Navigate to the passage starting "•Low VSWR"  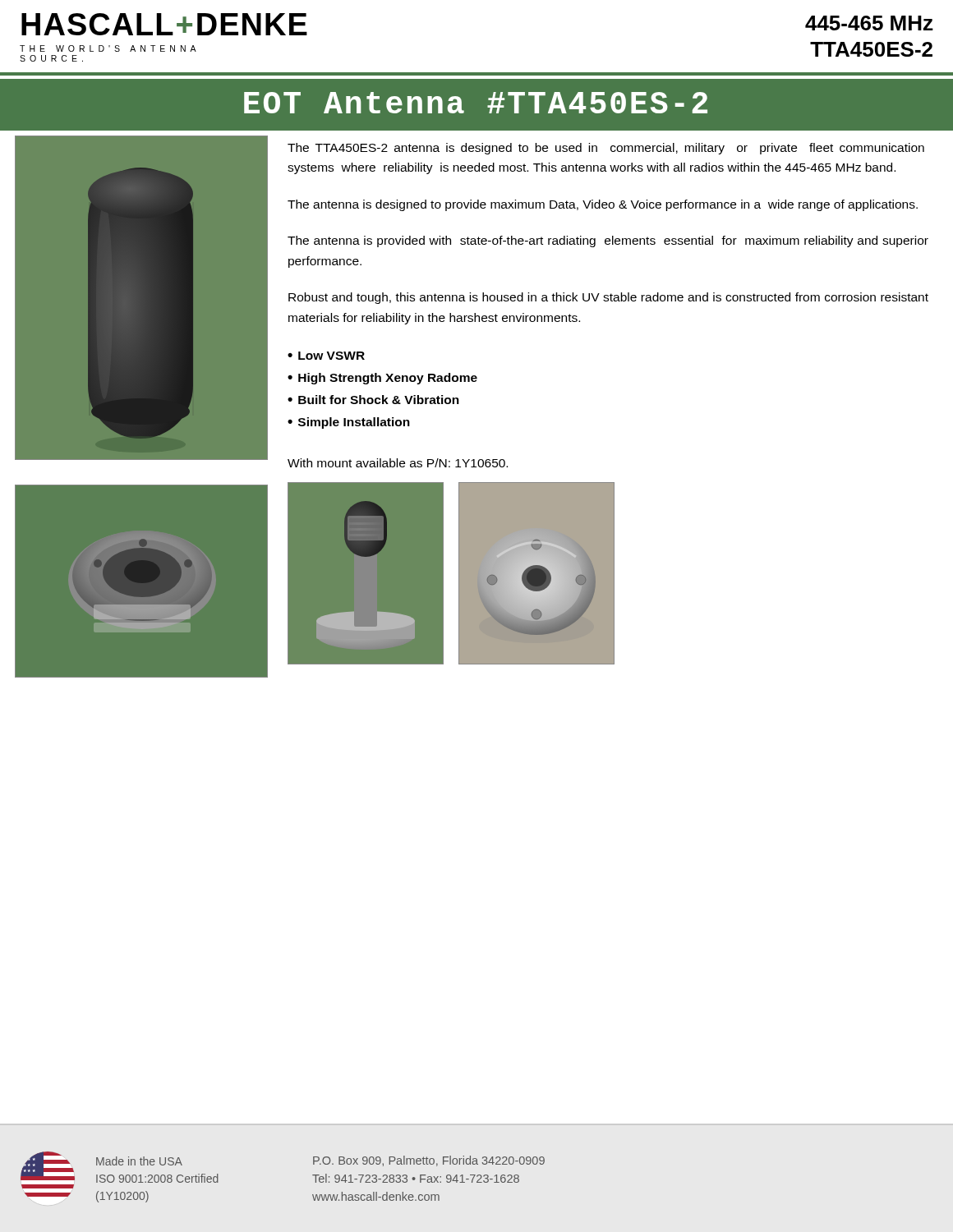click(x=326, y=356)
